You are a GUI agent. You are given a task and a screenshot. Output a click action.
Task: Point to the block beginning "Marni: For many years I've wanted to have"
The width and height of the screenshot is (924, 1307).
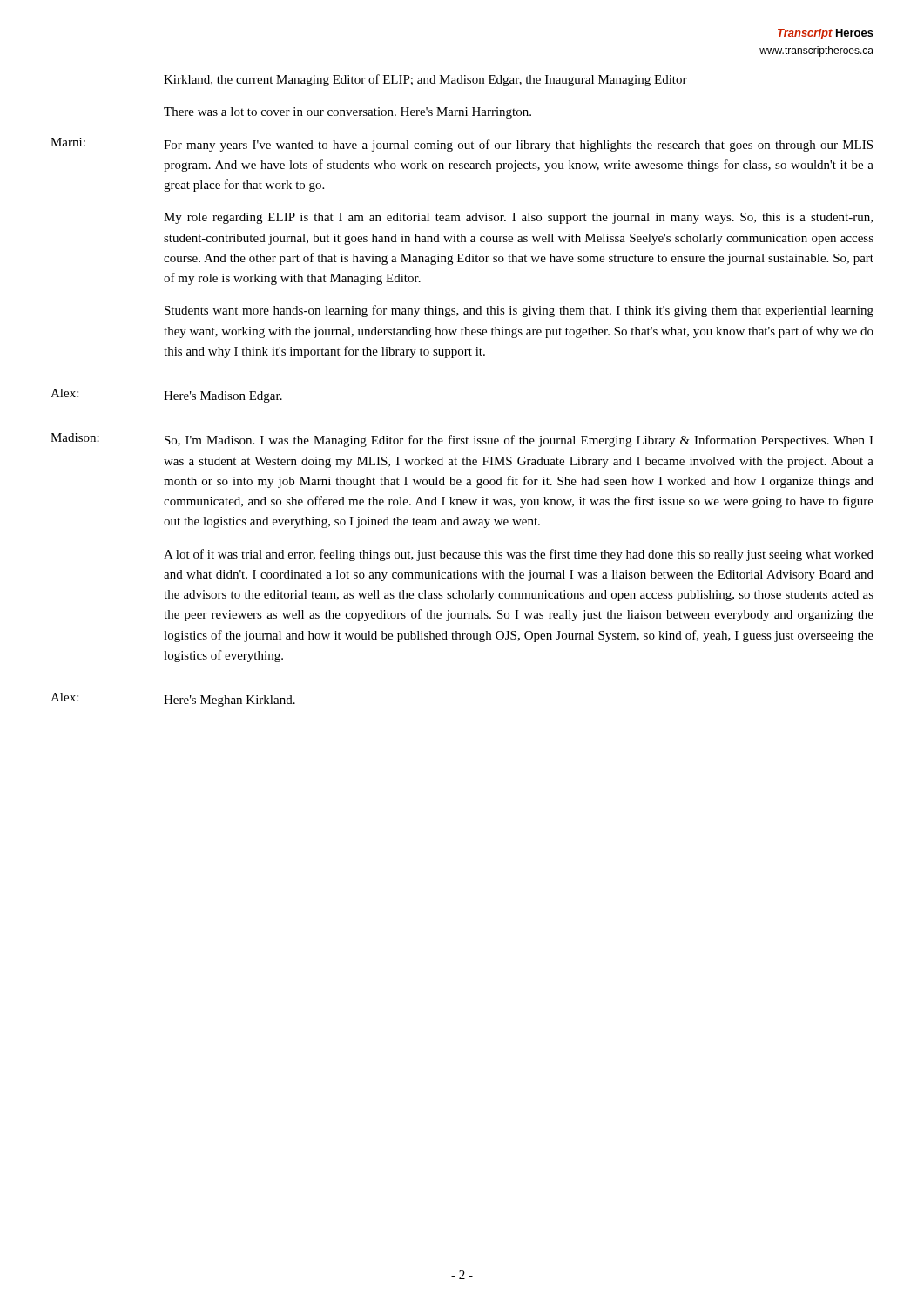462,254
